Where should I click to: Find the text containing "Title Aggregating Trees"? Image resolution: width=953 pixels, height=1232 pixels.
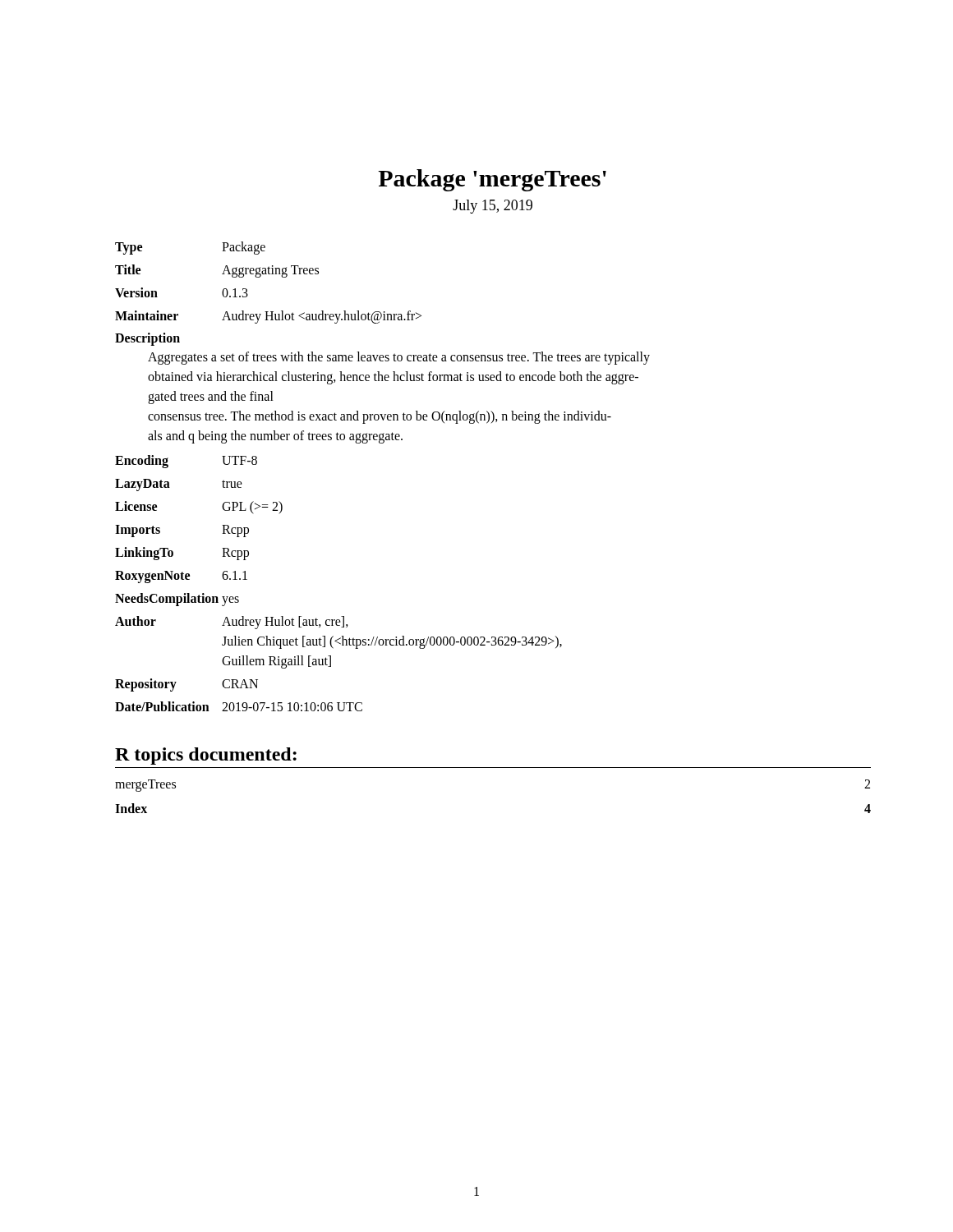(x=129, y=271)
